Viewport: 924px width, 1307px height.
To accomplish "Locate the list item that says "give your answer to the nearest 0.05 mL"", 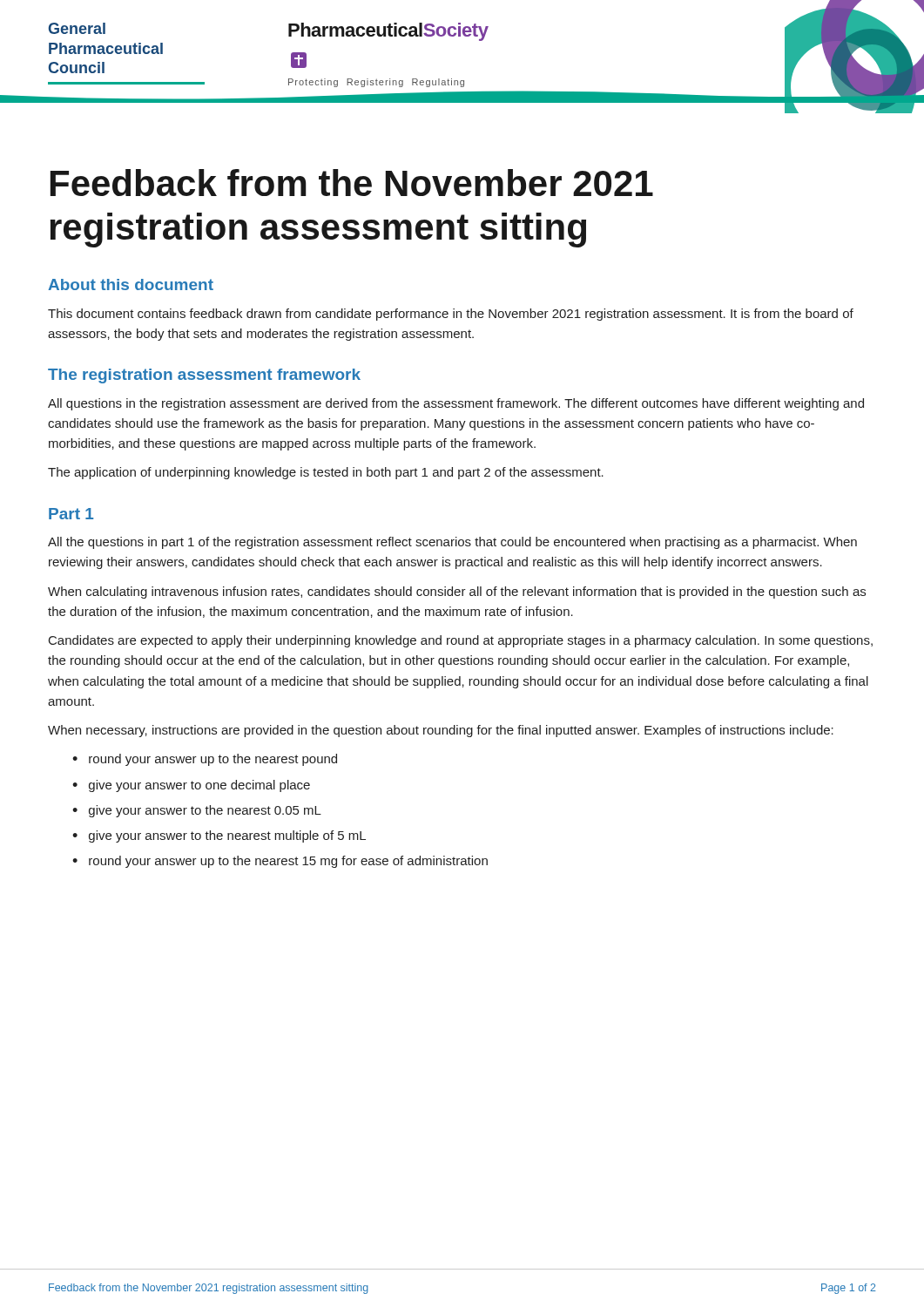I will pyautogui.click(x=205, y=810).
